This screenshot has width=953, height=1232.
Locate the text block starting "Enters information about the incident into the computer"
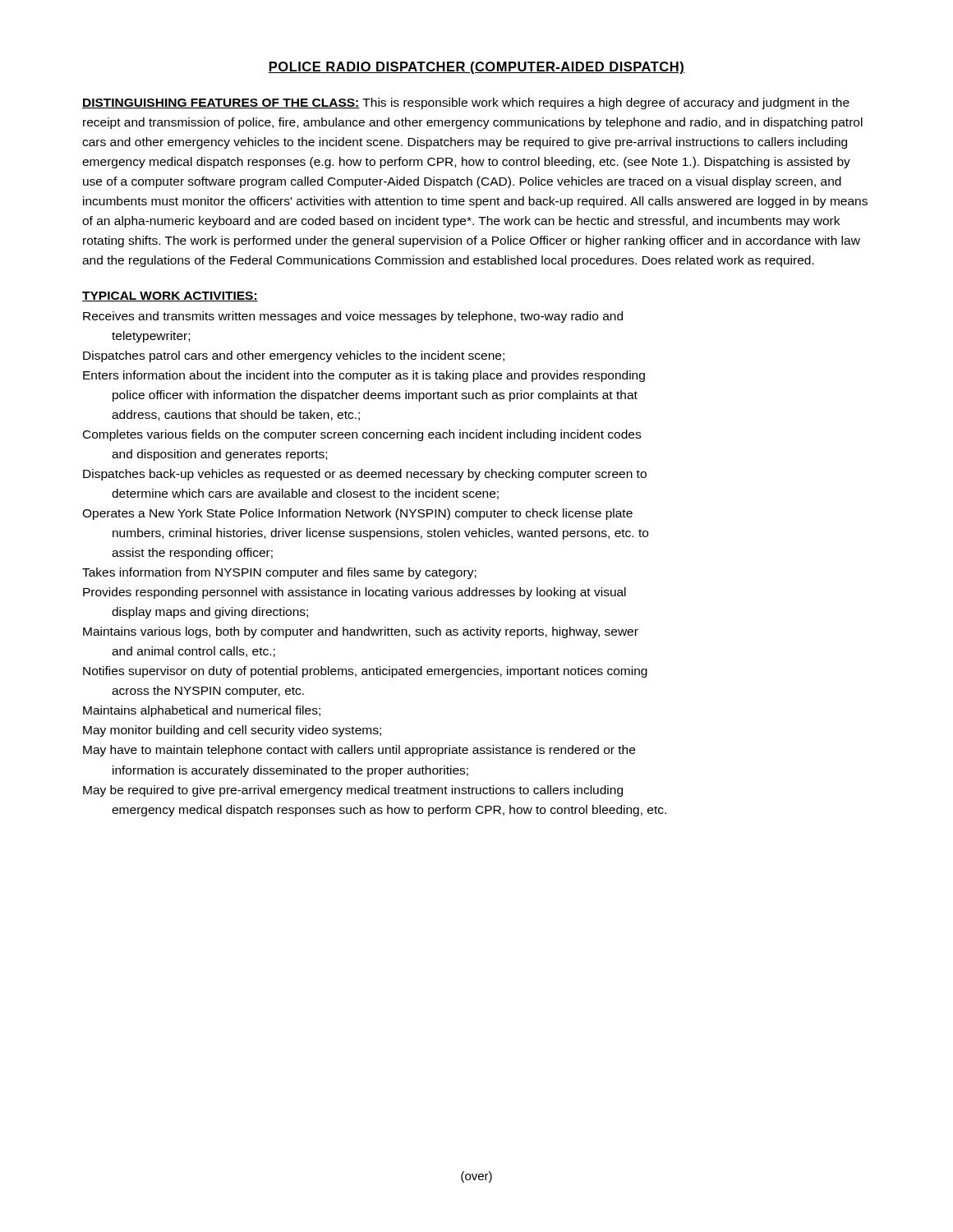(476, 395)
